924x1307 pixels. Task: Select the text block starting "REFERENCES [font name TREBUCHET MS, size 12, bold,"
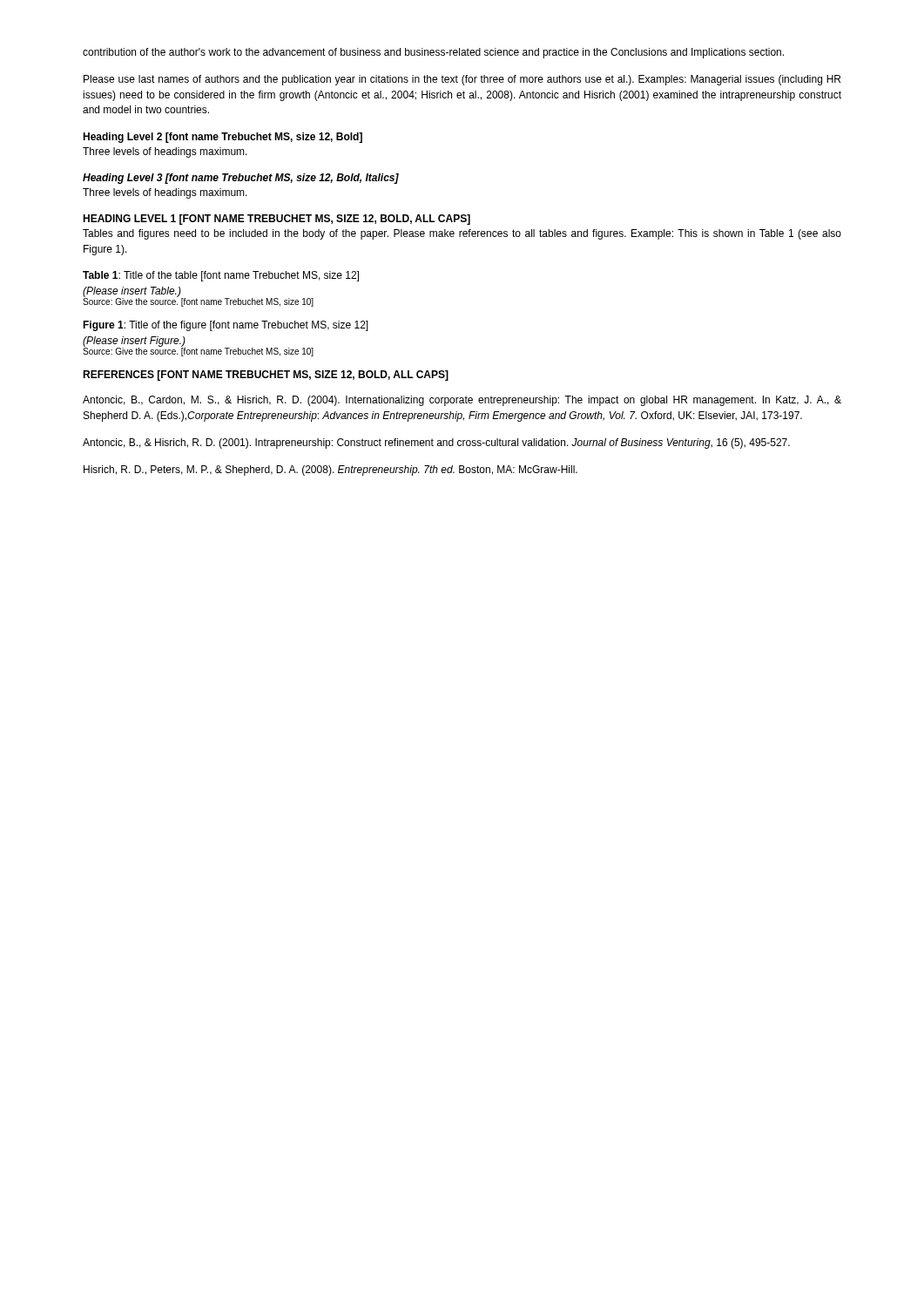266,375
